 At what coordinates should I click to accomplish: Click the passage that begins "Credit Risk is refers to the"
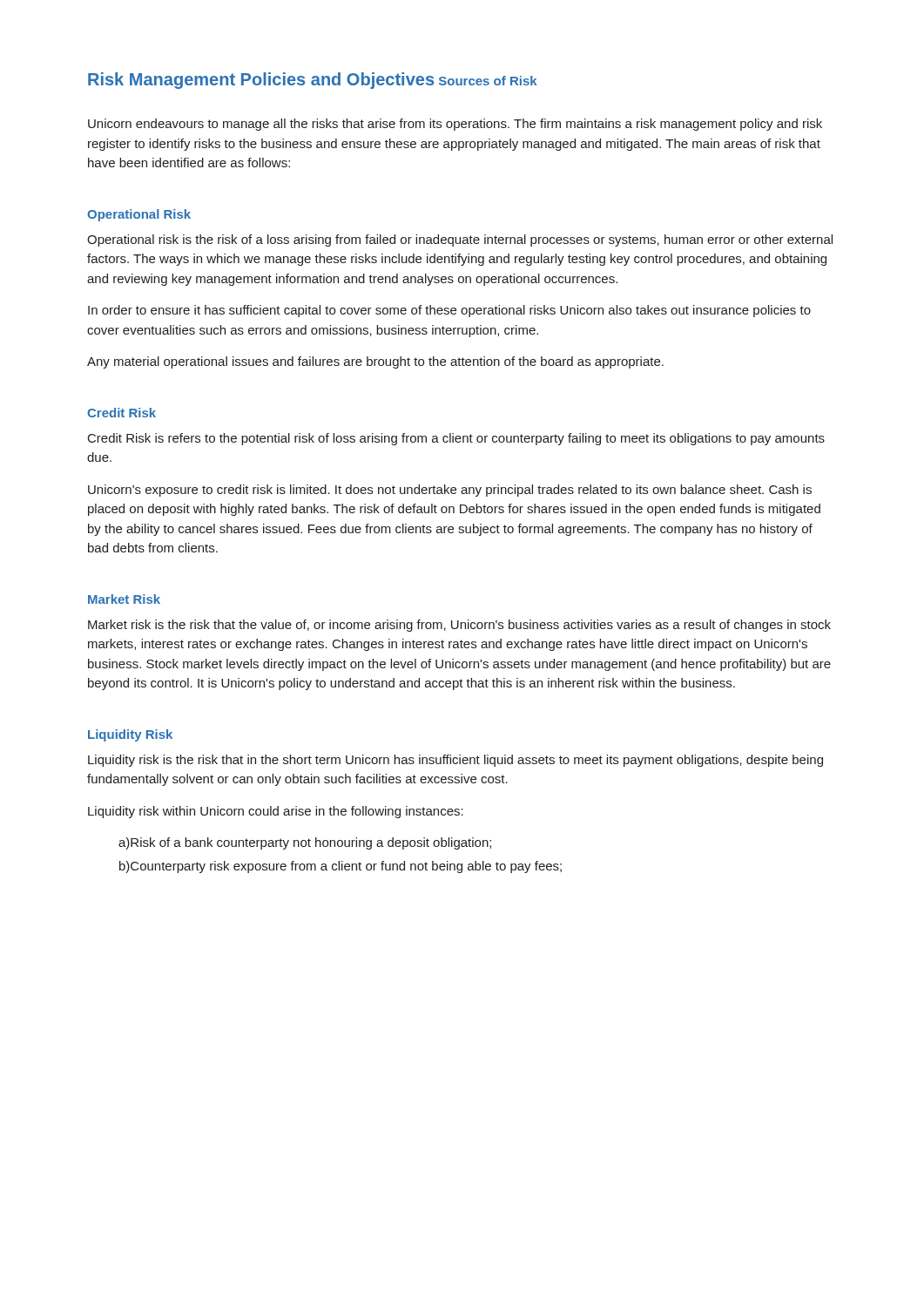(x=462, y=448)
